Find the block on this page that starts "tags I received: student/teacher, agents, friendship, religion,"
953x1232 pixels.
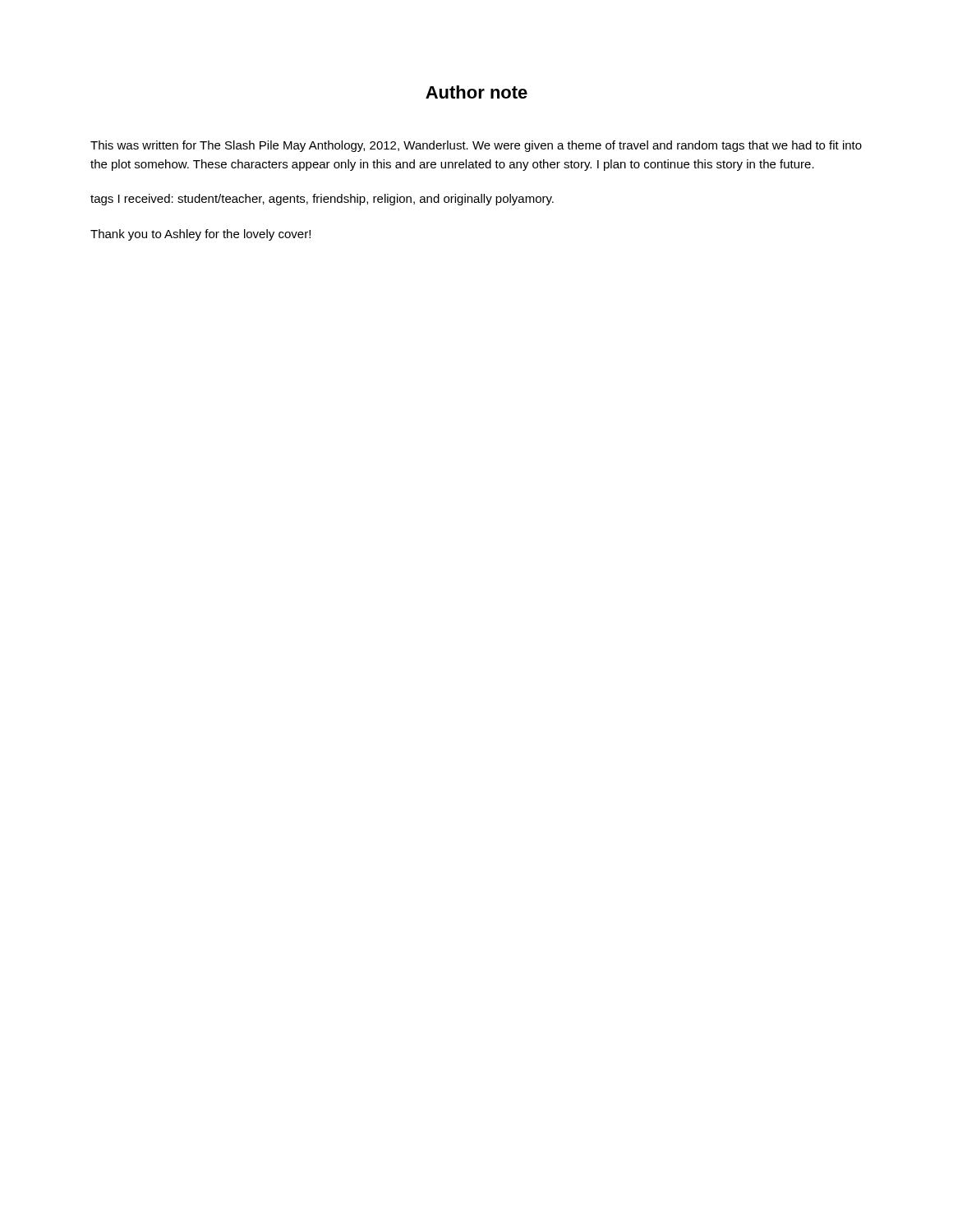click(322, 198)
